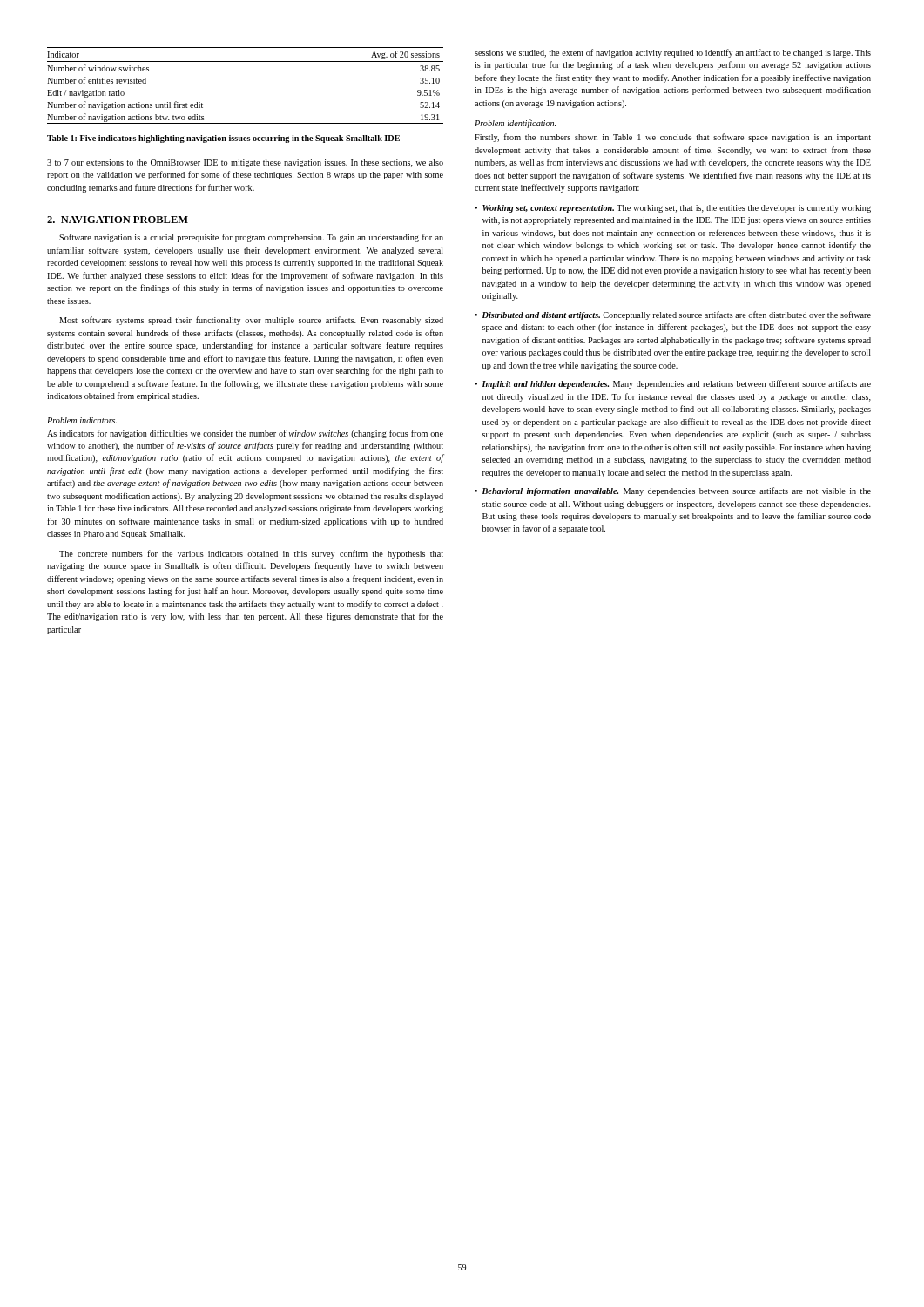Find the list item that reads "• Working set, context representation. The working set,"
Image resolution: width=924 pixels, height=1307 pixels.
point(673,253)
